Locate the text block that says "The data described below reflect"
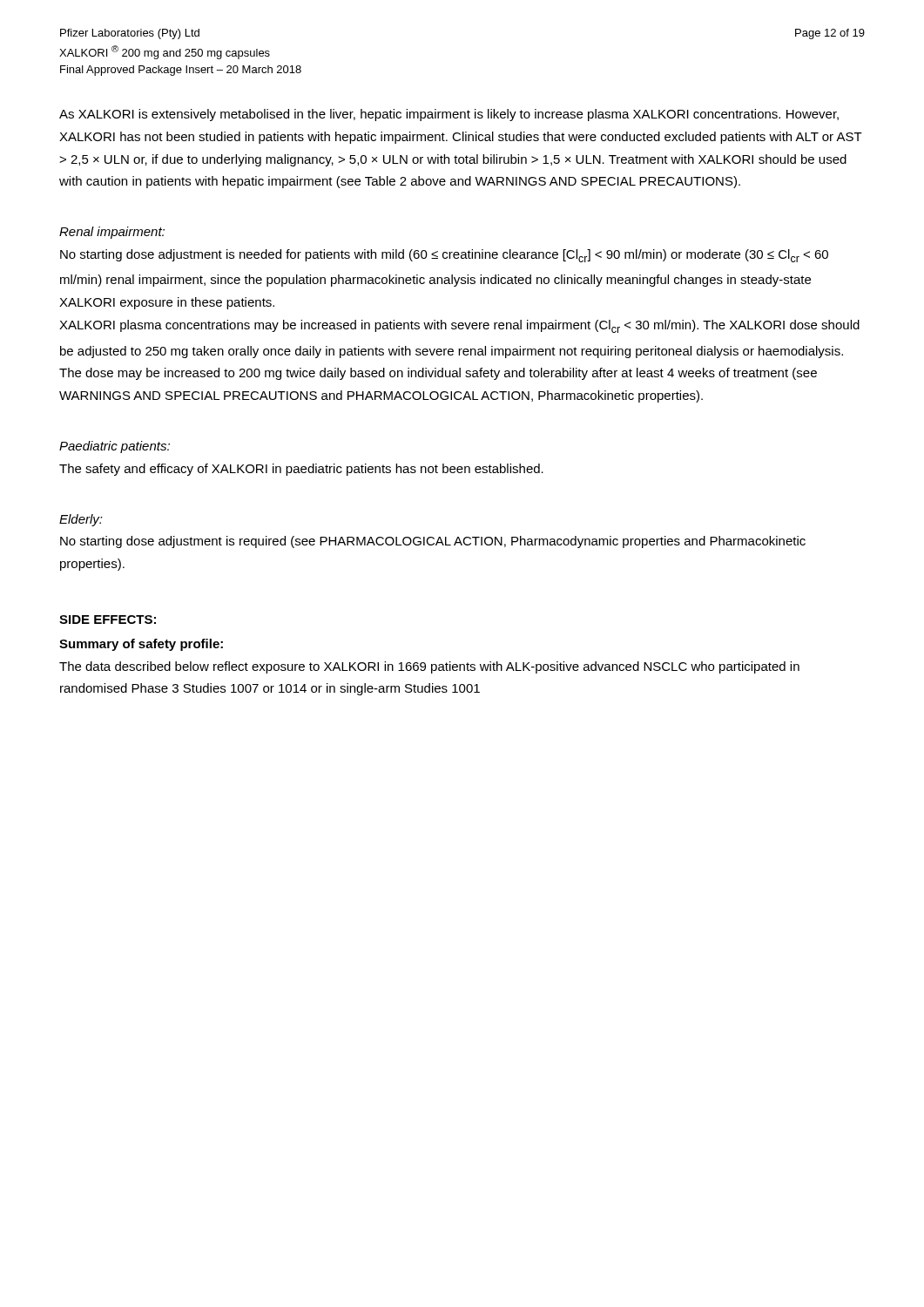This screenshot has width=924, height=1307. coord(430,677)
